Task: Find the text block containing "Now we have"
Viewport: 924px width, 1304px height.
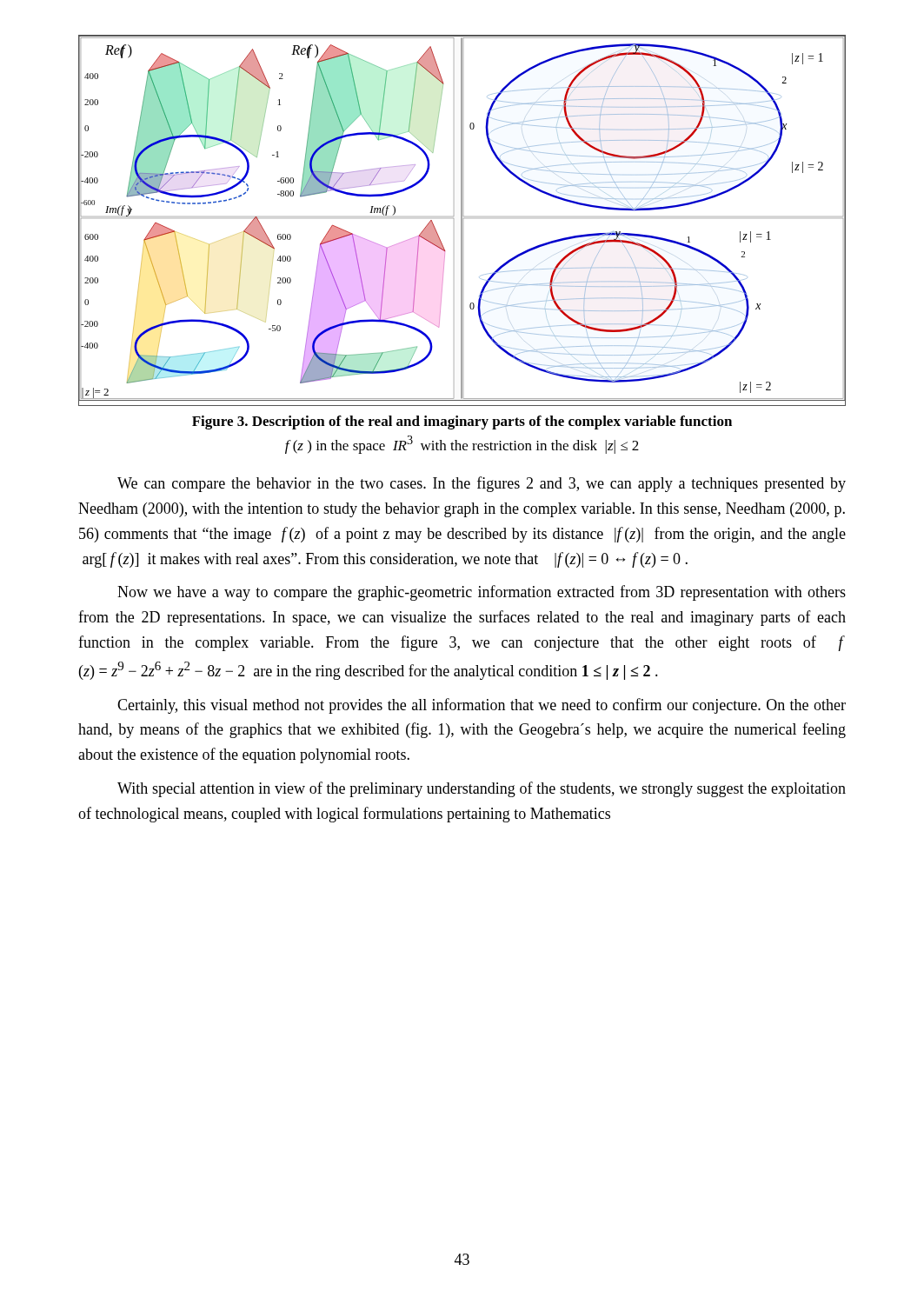Action: 462,632
